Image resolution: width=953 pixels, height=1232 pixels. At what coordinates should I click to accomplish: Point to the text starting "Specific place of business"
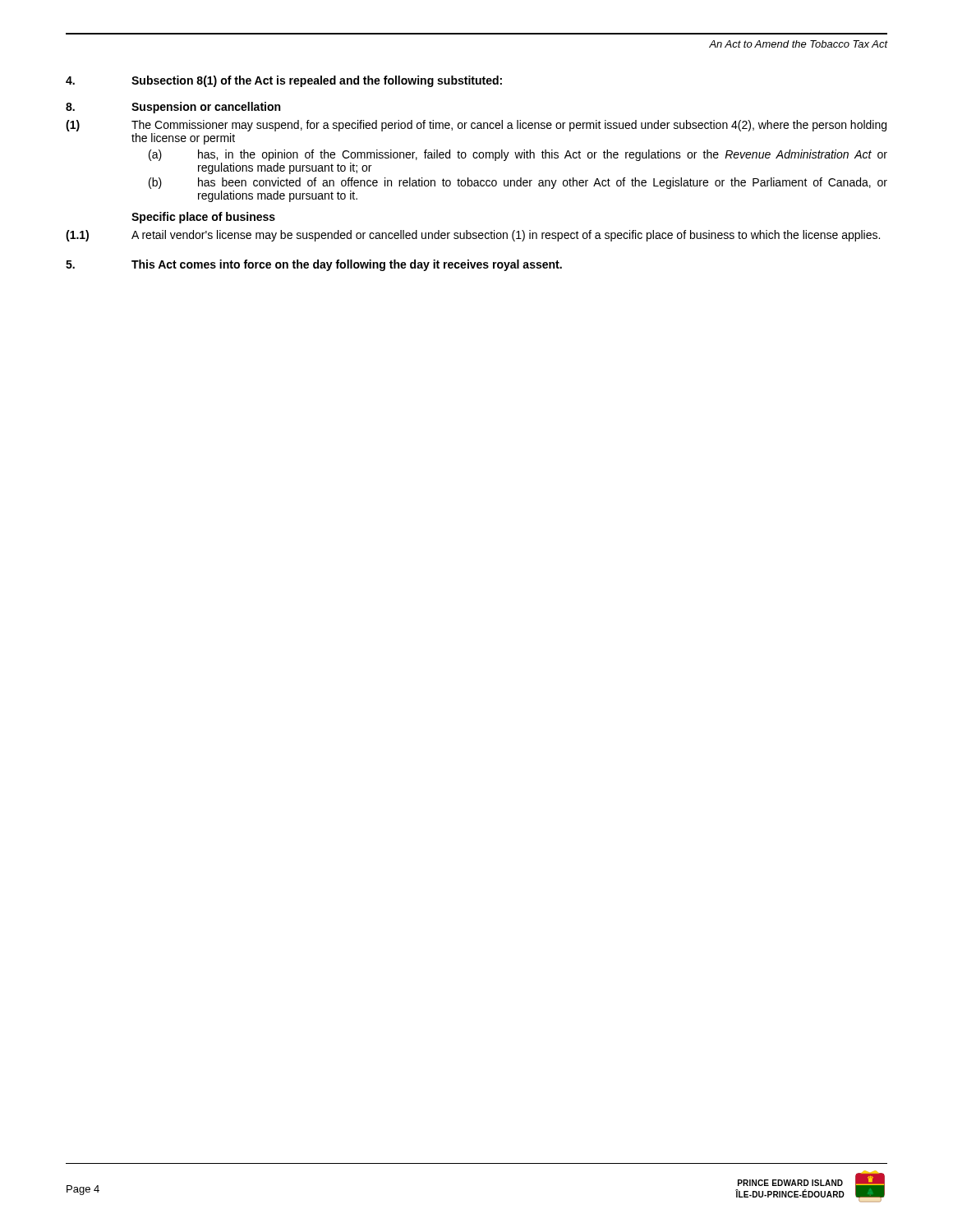[x=203, y=218]
